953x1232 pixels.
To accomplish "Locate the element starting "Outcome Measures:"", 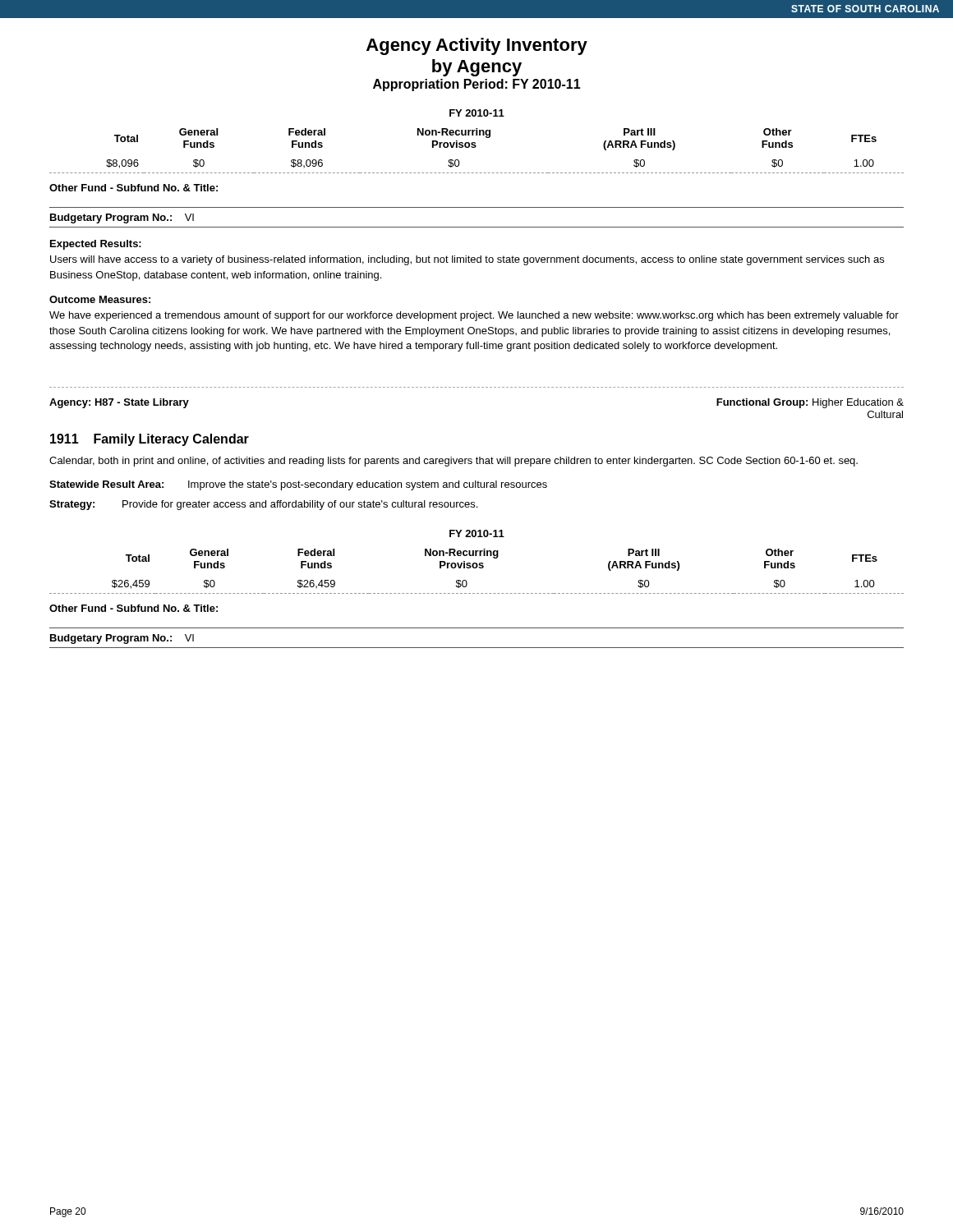I will pyautogui.click(x=100, y=299).
